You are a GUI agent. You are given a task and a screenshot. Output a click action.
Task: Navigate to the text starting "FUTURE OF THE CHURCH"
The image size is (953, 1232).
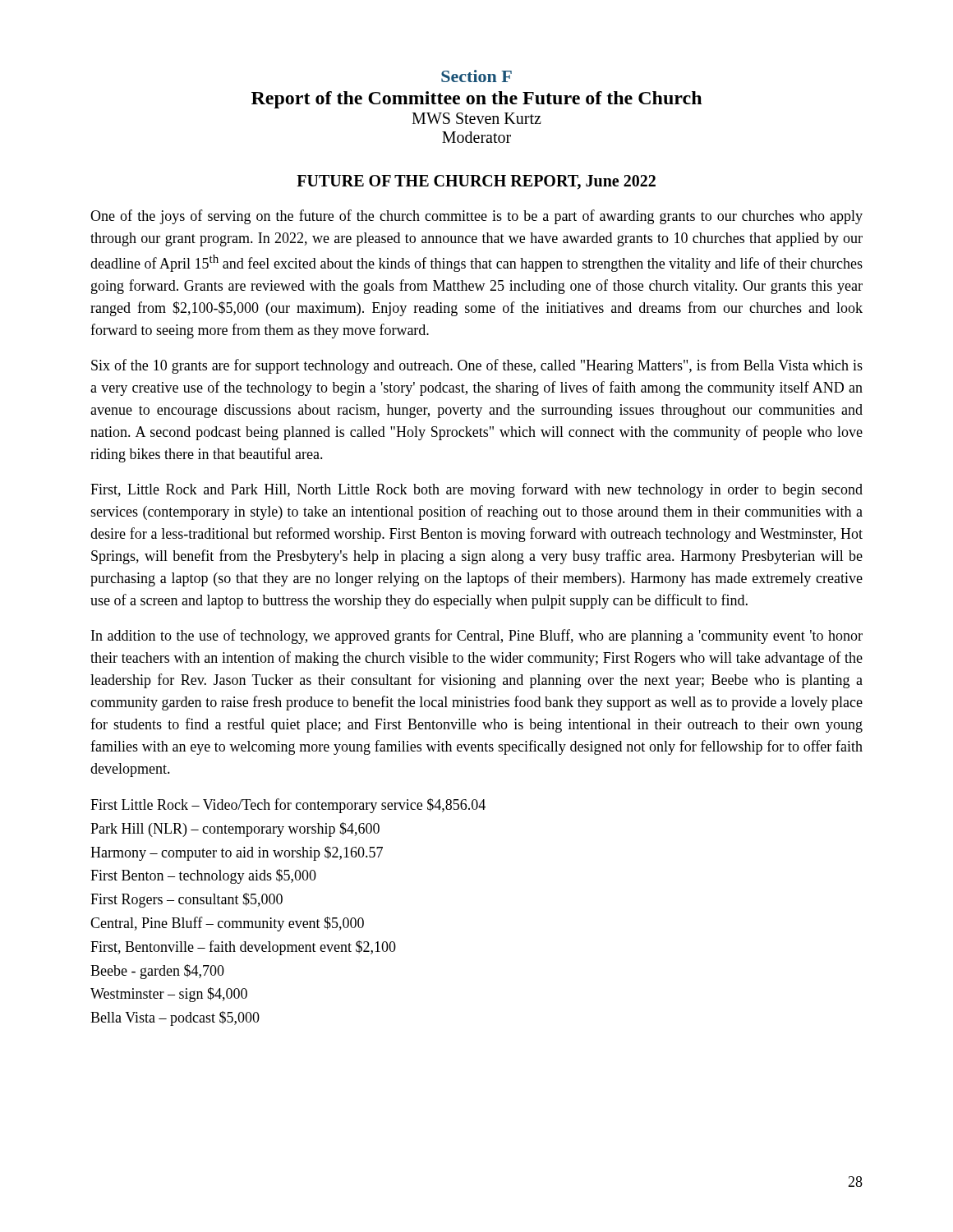pos(476,181)
